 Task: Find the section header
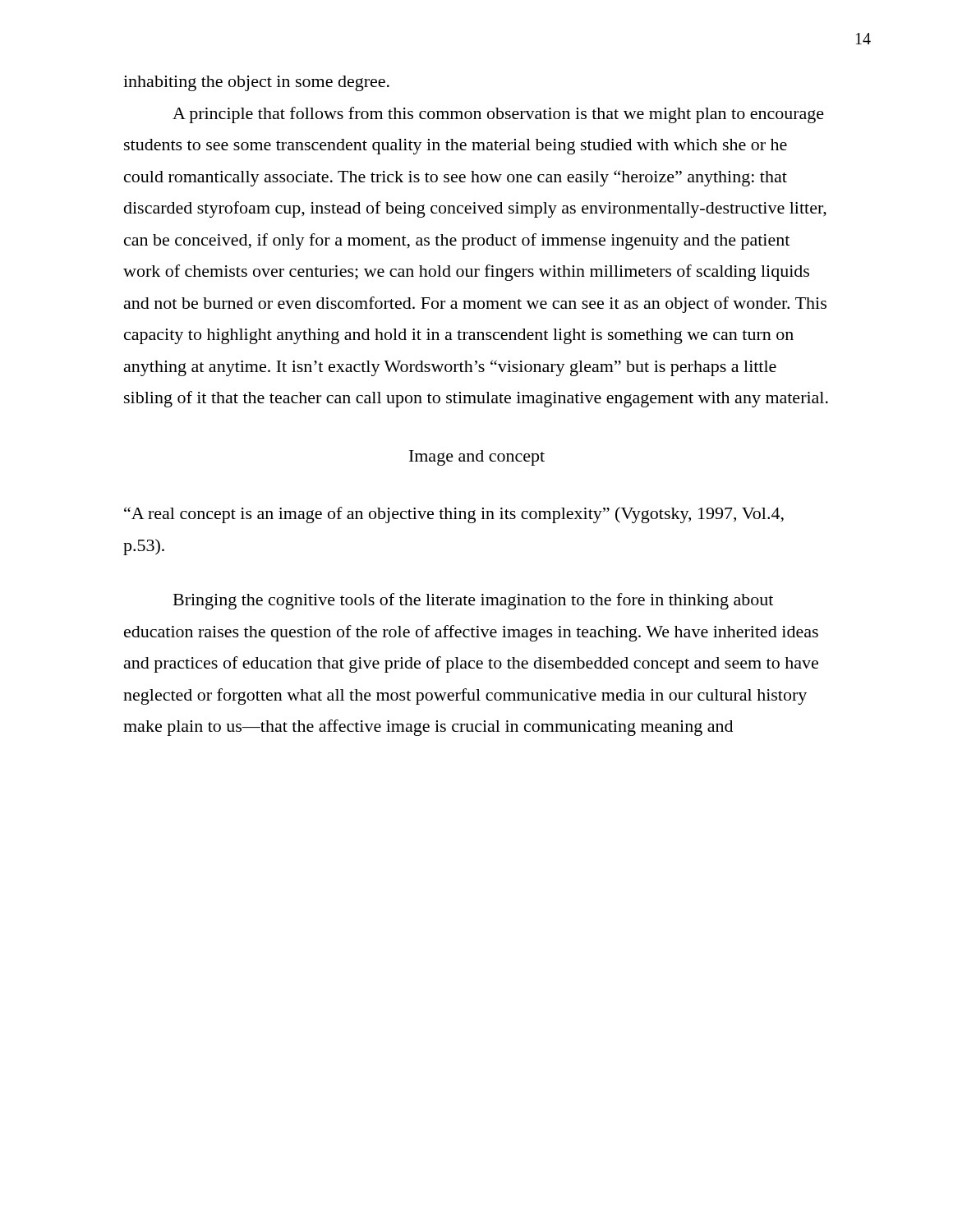click(476, 455)
